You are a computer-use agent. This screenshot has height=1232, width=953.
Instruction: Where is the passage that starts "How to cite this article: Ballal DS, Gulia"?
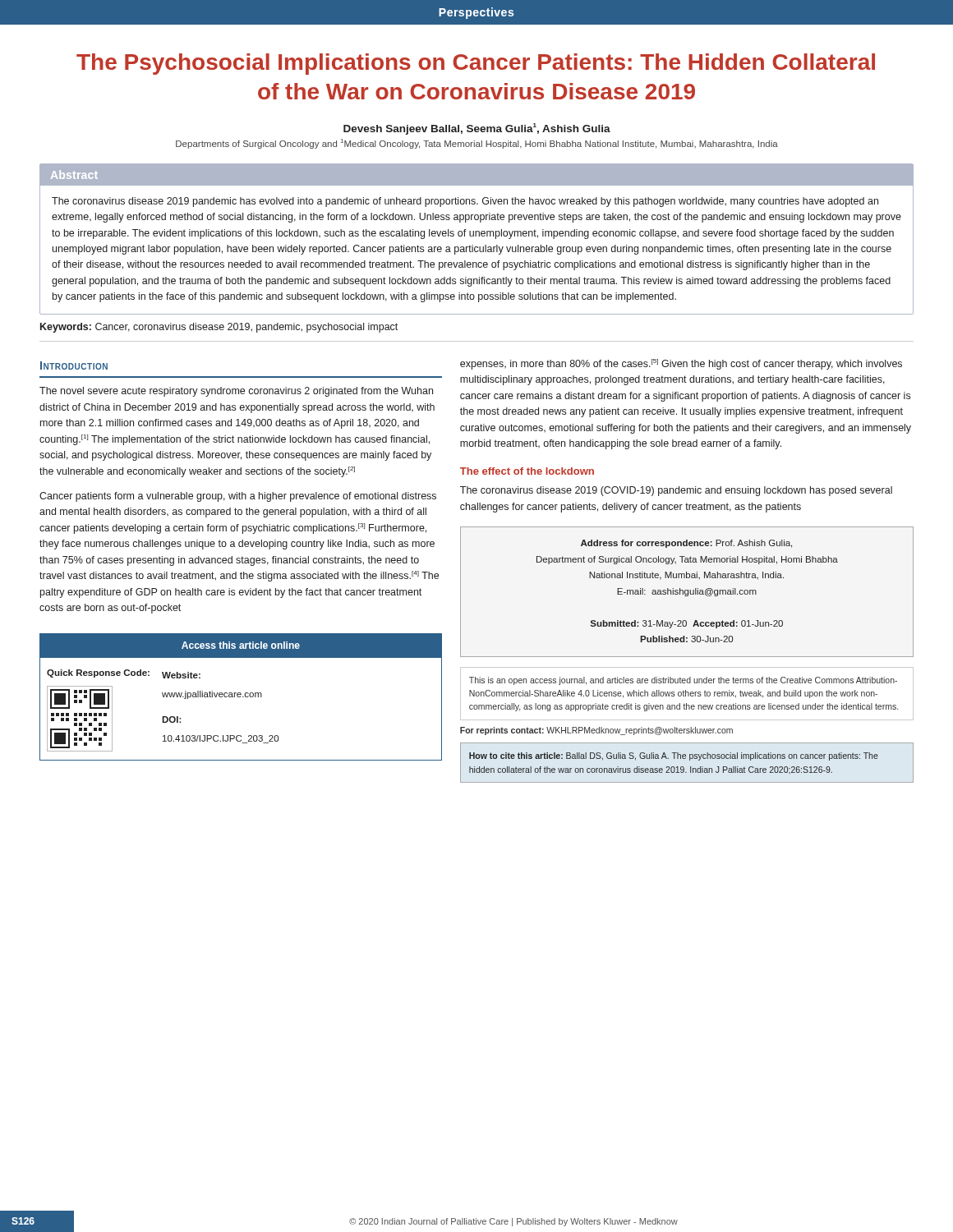point(673,763)
